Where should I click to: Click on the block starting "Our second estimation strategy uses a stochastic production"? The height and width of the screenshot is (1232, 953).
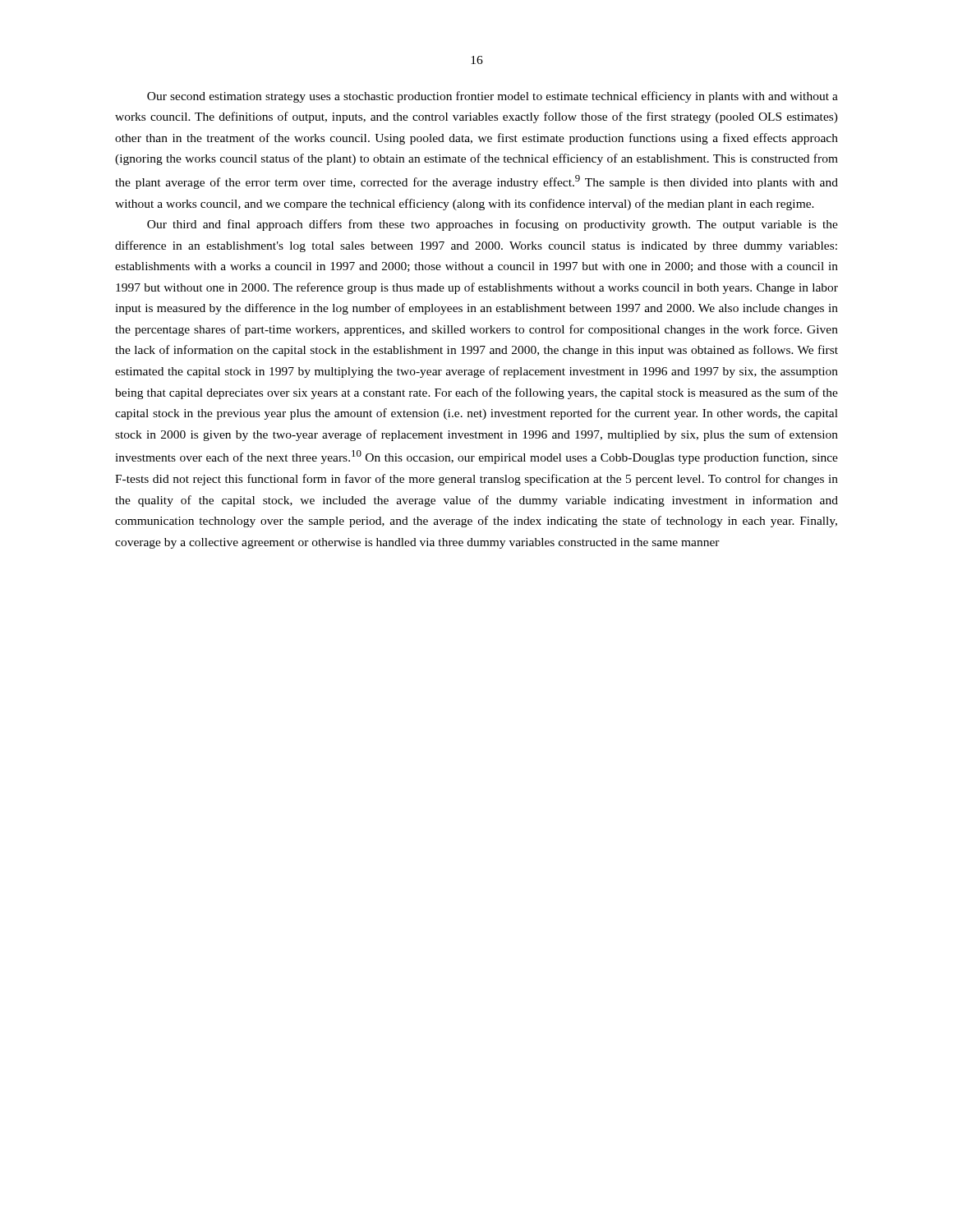coord(476,149)
